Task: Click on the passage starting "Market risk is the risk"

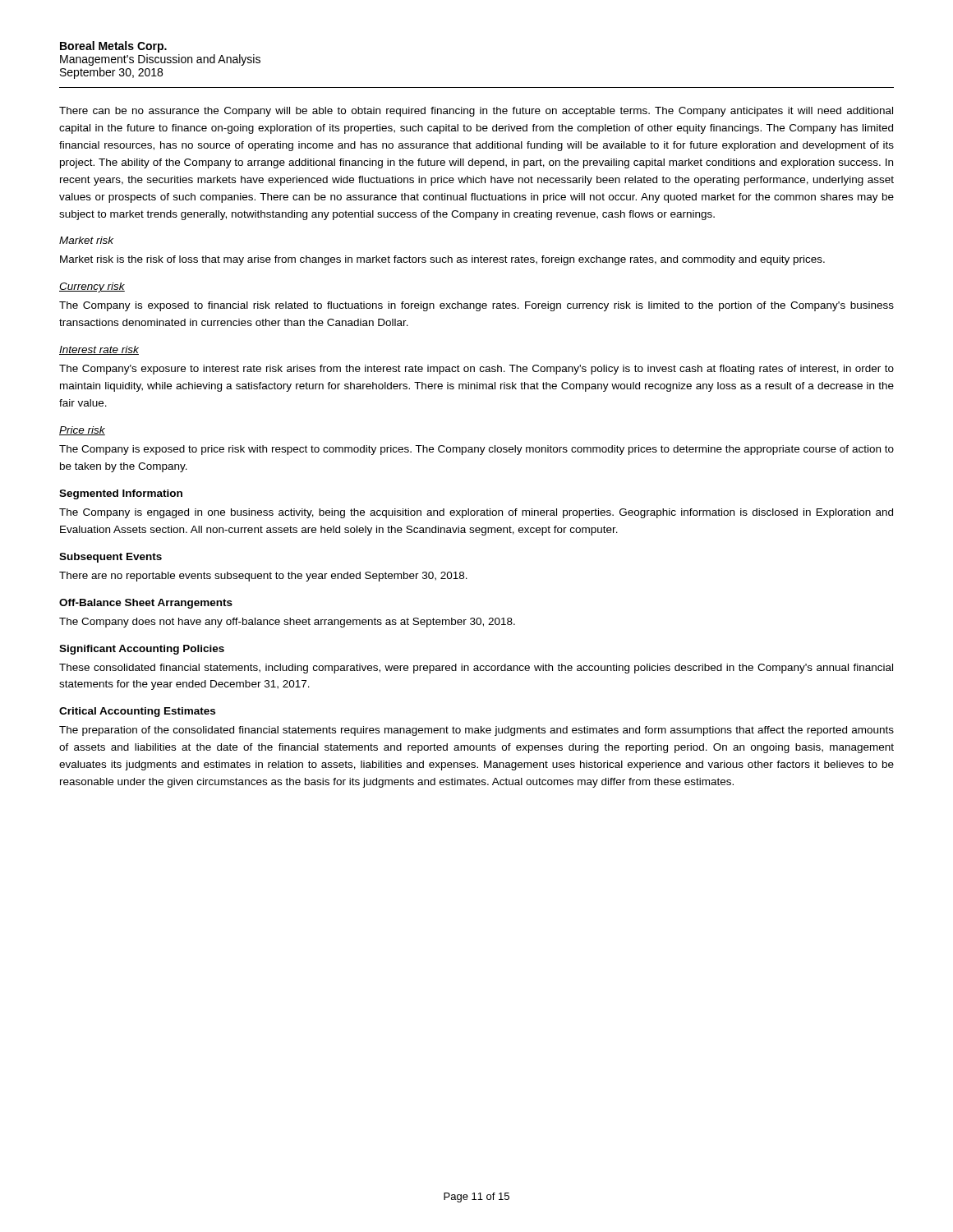Action: (442, 259)
